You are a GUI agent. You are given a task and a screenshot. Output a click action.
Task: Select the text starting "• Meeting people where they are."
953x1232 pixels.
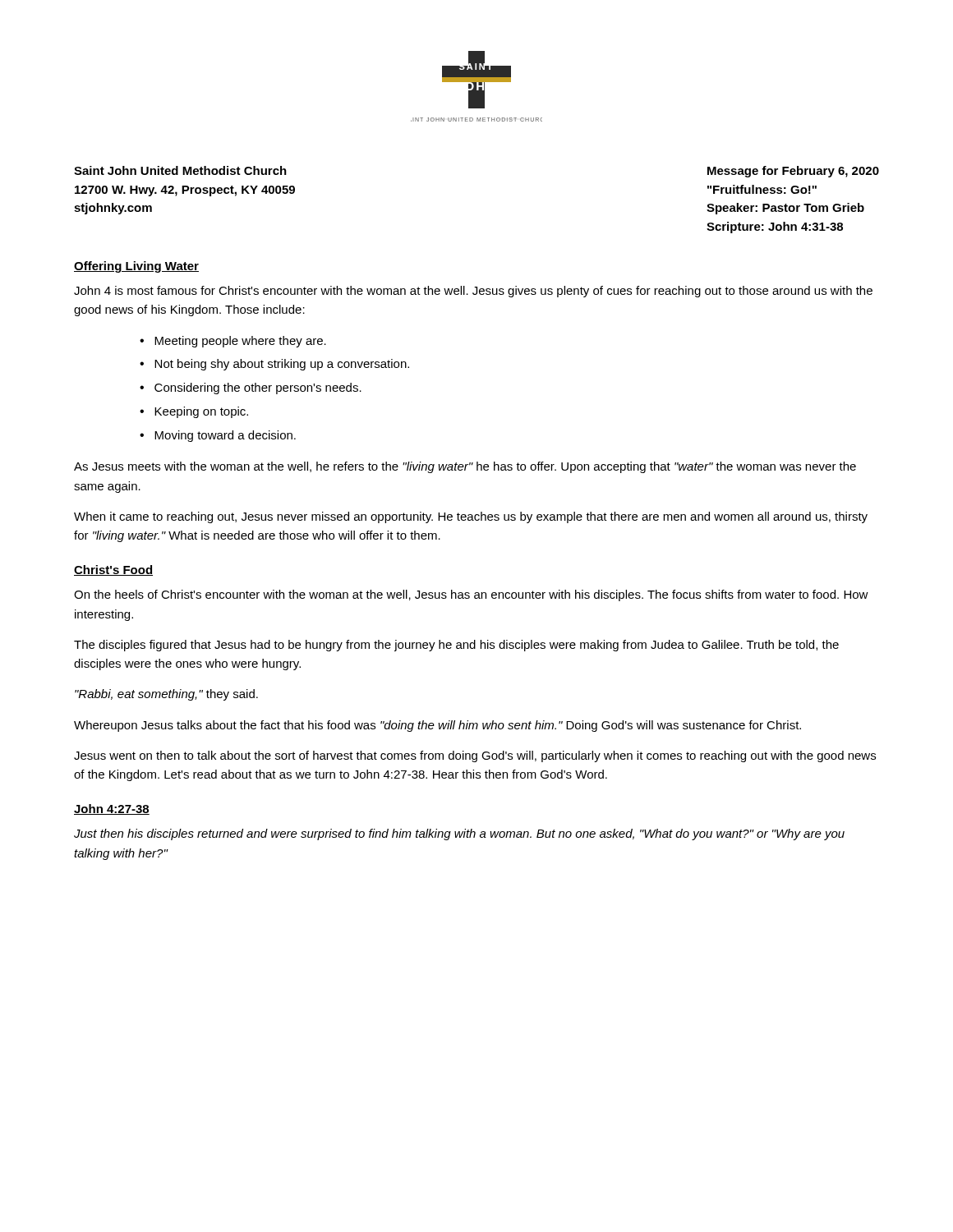coord(233,341)
